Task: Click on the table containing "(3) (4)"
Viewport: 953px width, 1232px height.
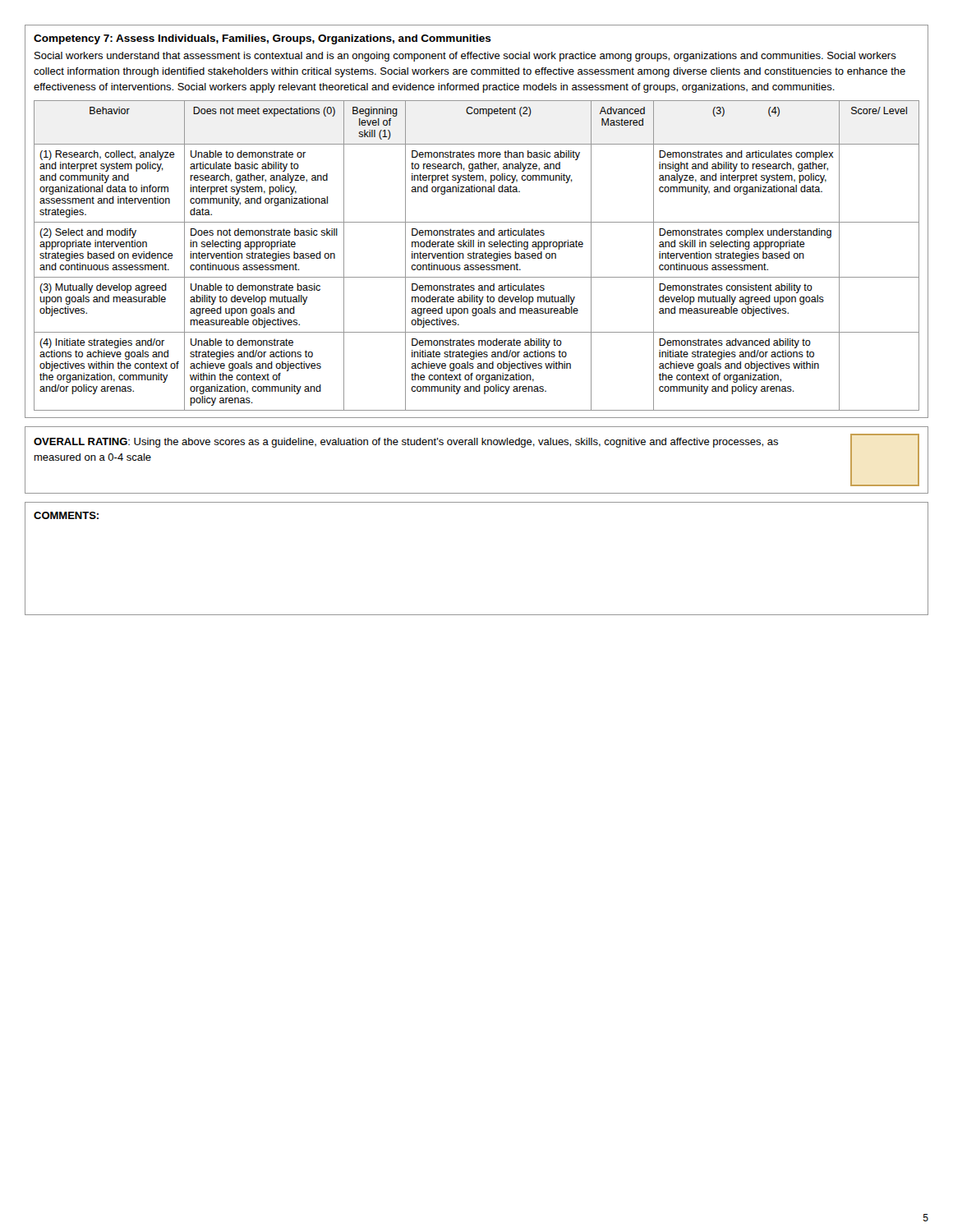Action: coord(476,255)
